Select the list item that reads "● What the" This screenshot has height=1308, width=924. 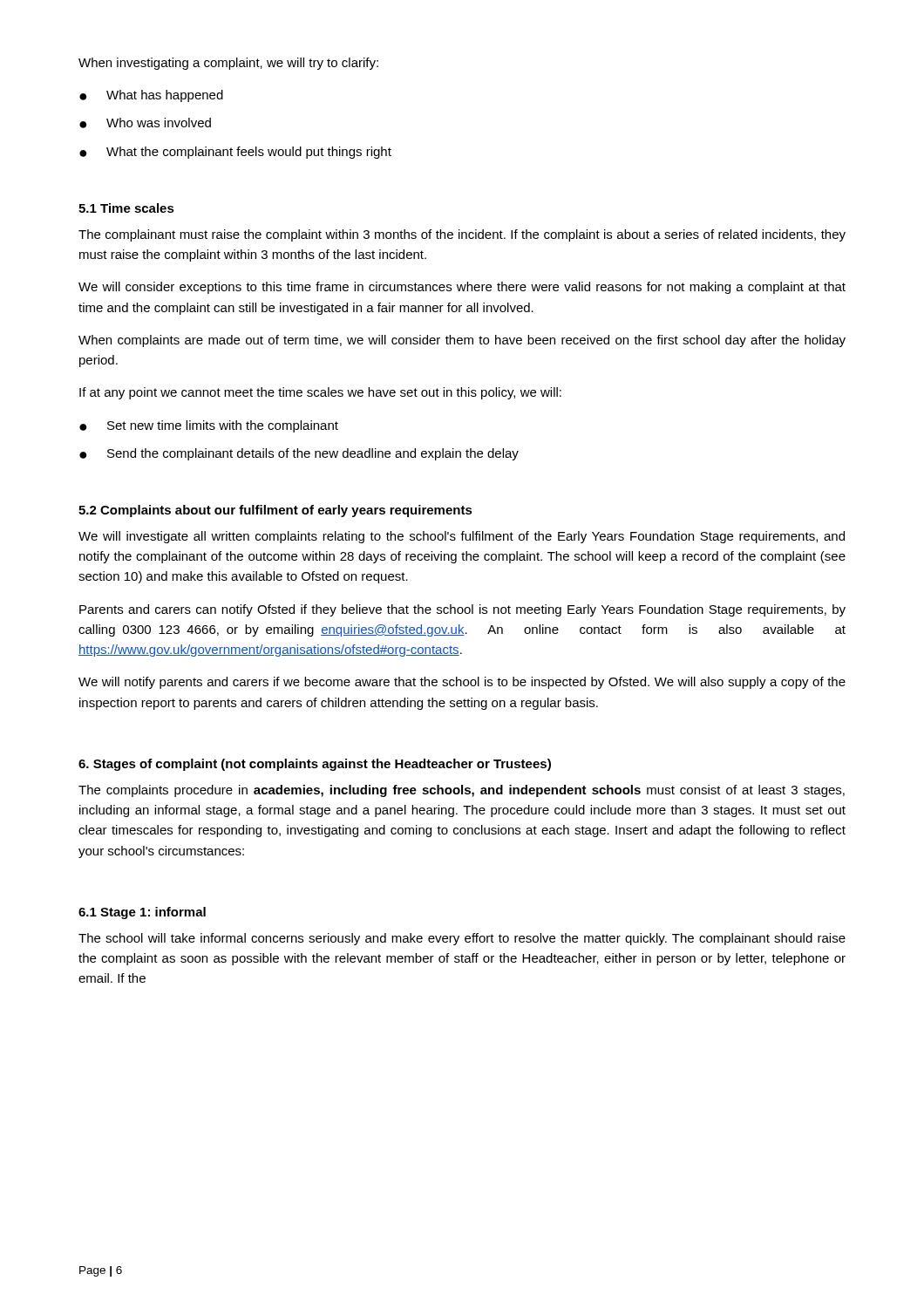(x=235, y=153)
